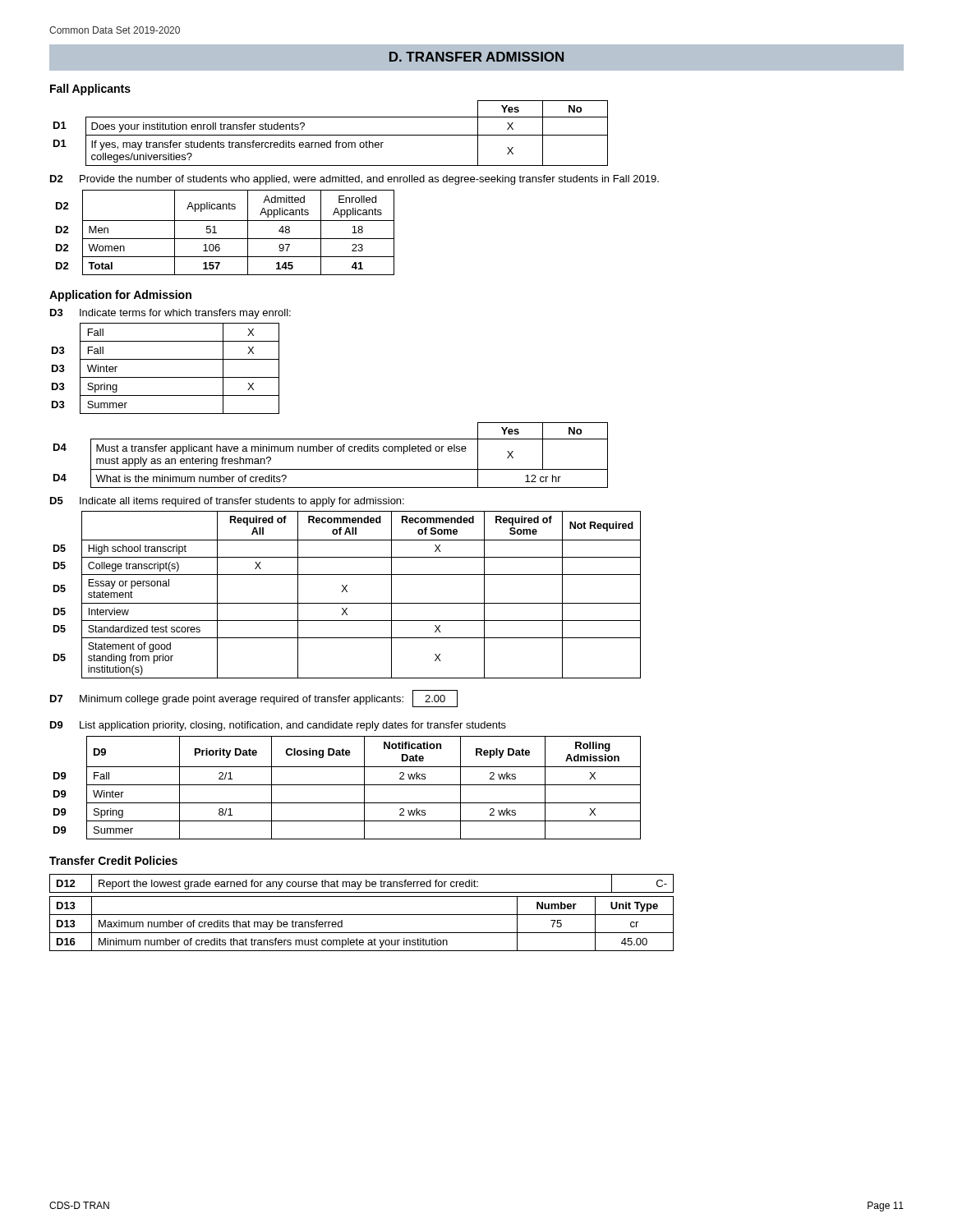Click the passage that begins "D3 Indicate terms for which"
The height and width of the screenshot is (1232, 953).
coord(170,313)
